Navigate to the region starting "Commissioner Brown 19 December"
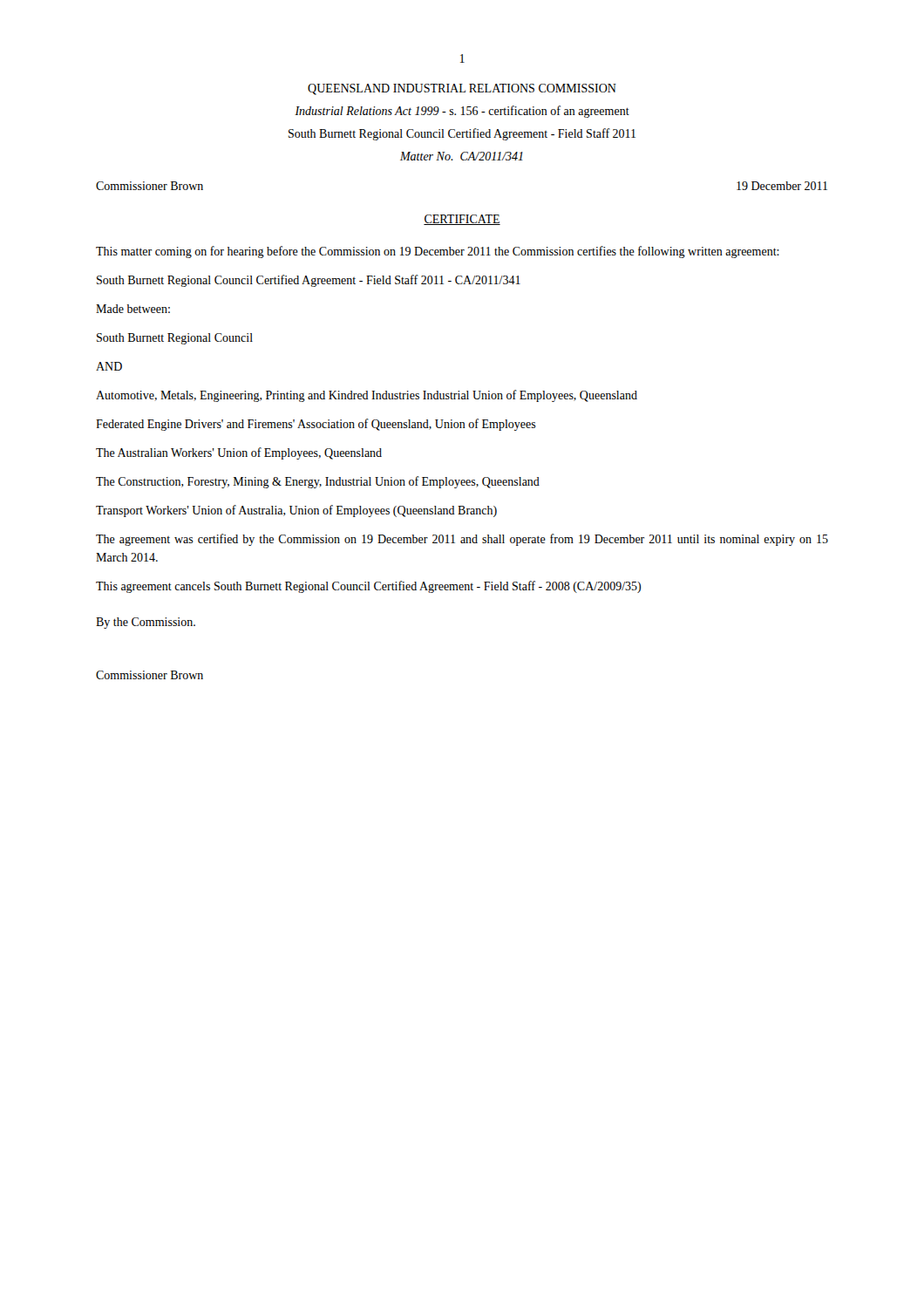 (x=152, y=185)
